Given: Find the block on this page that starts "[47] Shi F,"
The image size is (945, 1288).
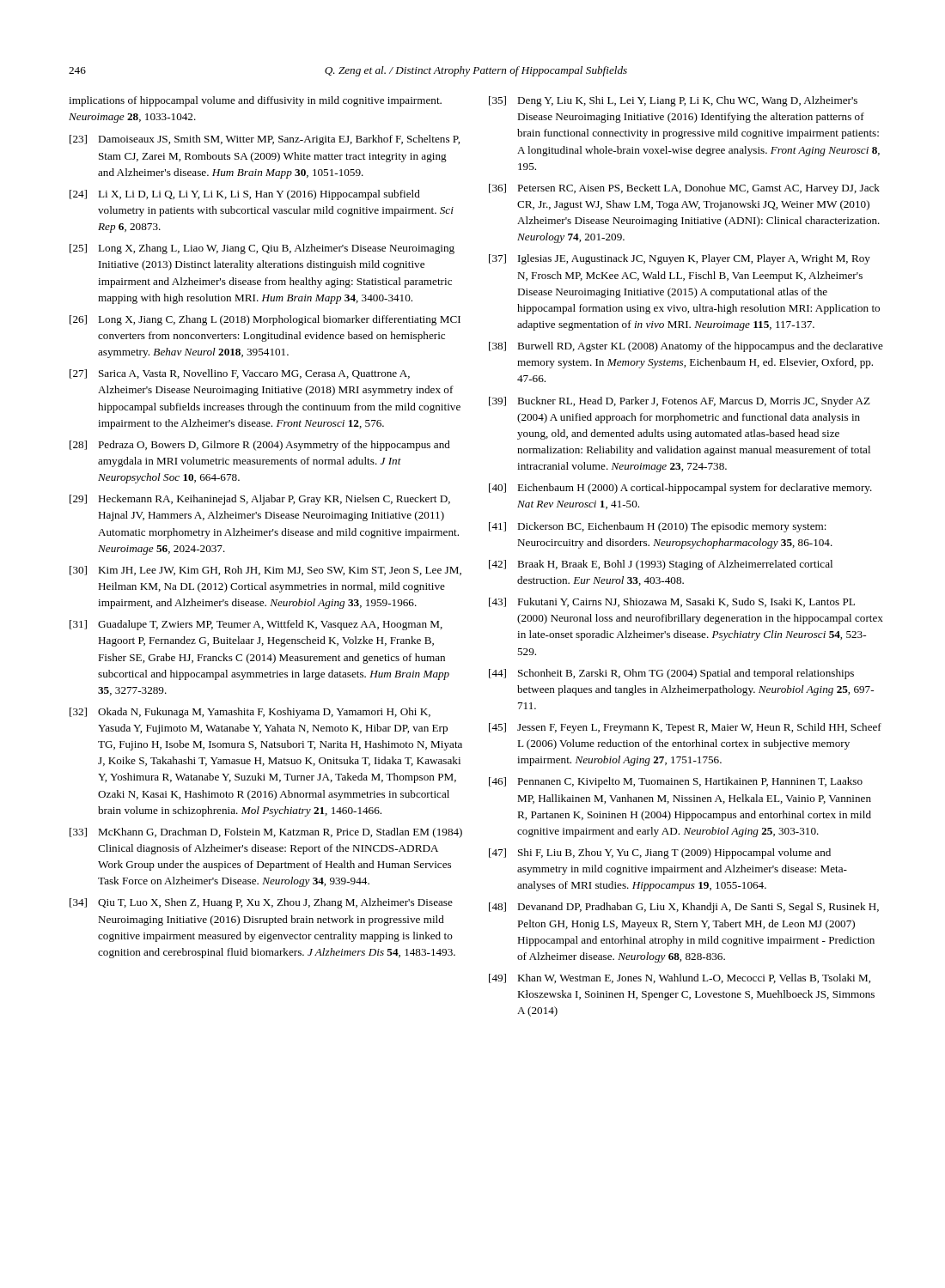Looking at the screenshot, I should click(686, 869).
